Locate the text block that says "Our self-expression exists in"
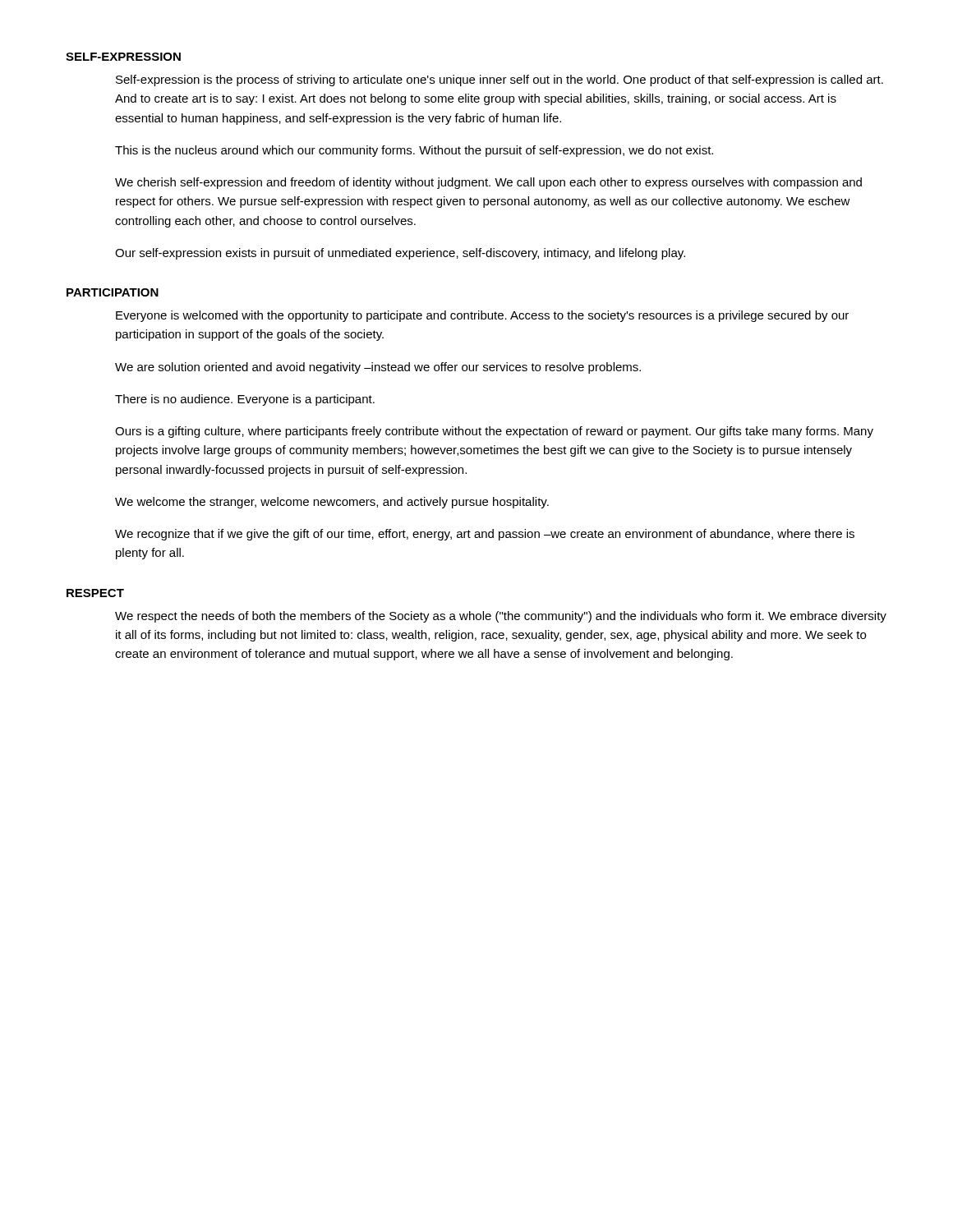Viewport: 953px width, 1232px height. (x=401, y=252)
